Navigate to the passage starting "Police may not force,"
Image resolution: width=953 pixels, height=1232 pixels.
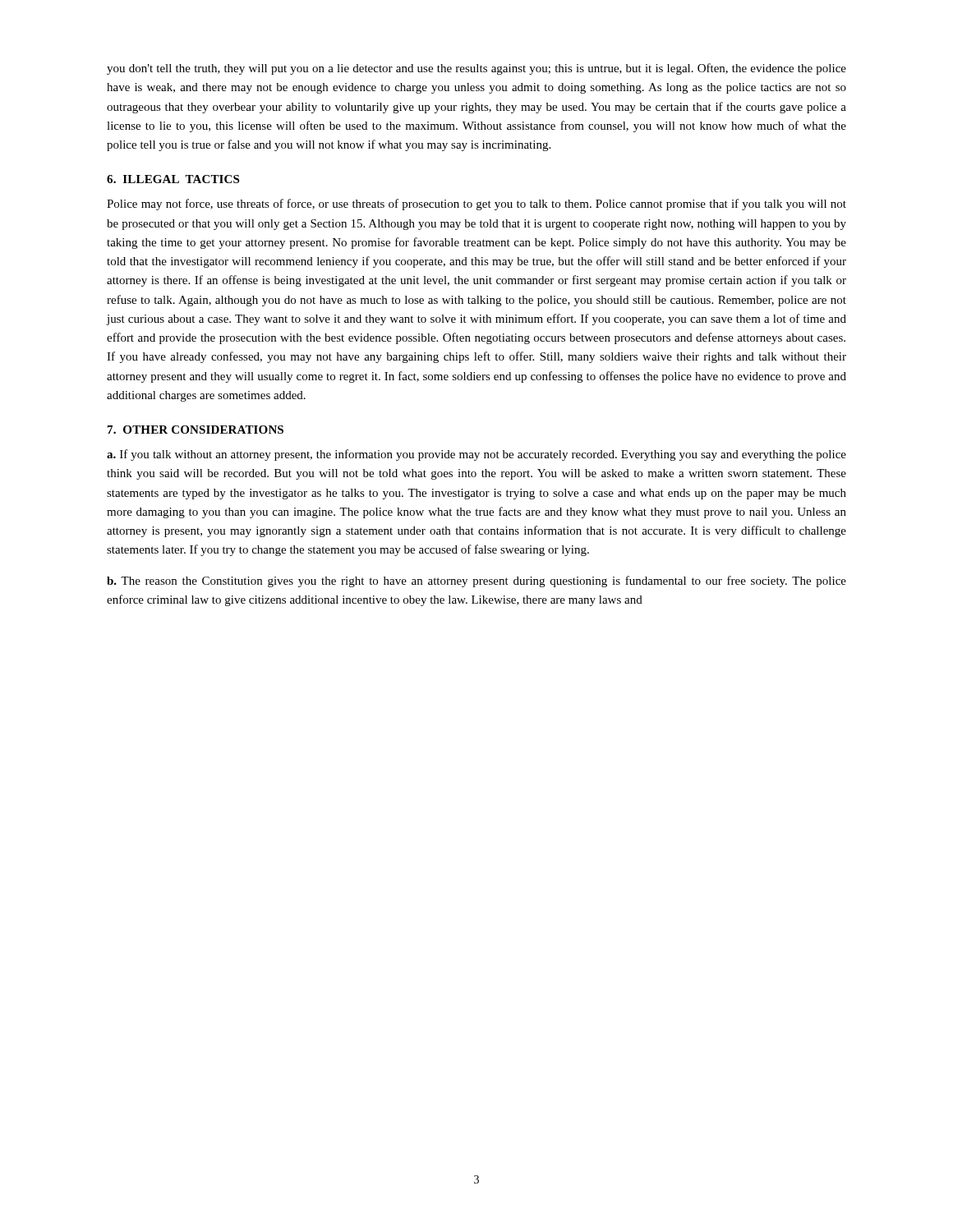point(476,299)
